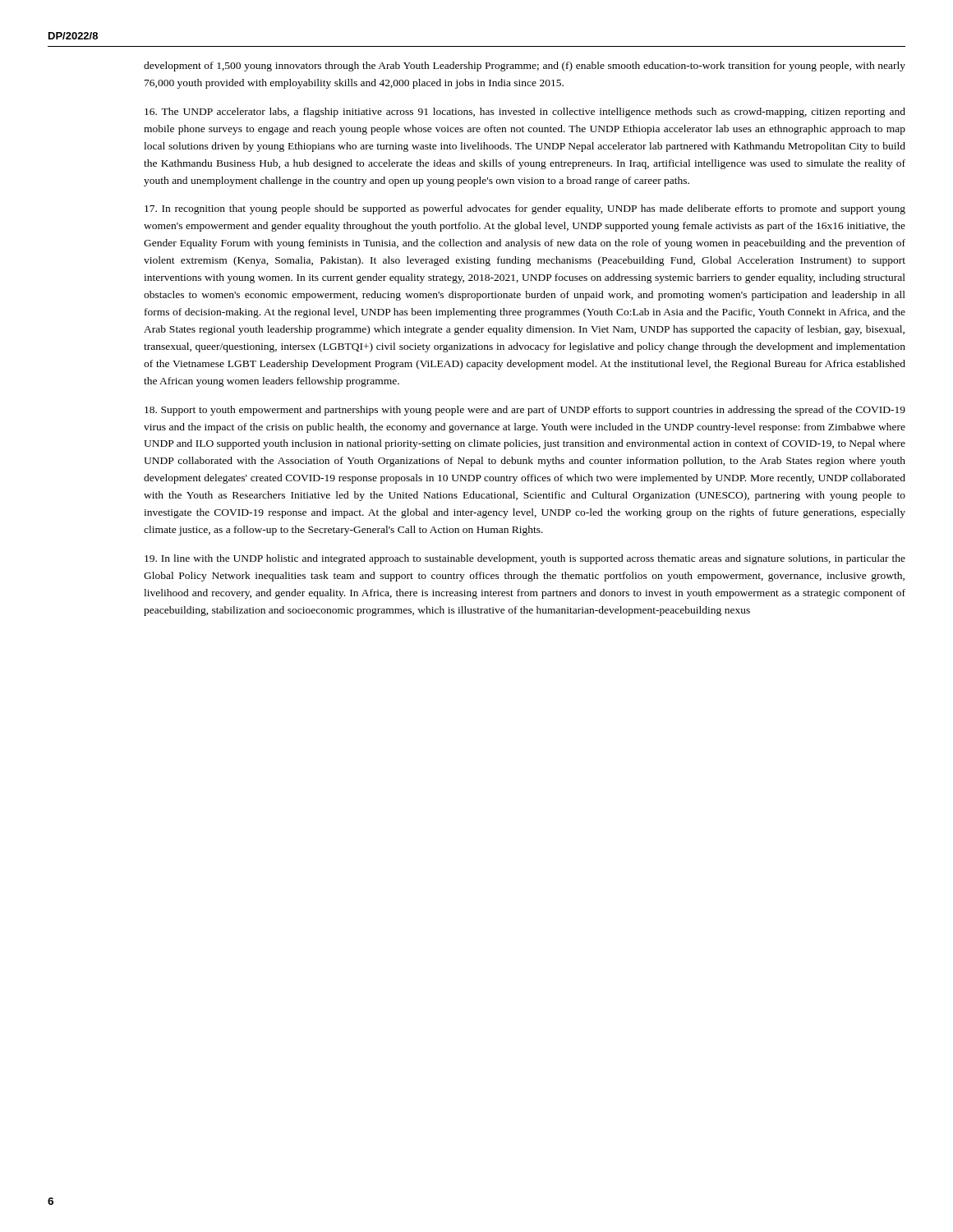Find the text block that says "In recognition that"
953x1232 pixels.
click(525, 295)
